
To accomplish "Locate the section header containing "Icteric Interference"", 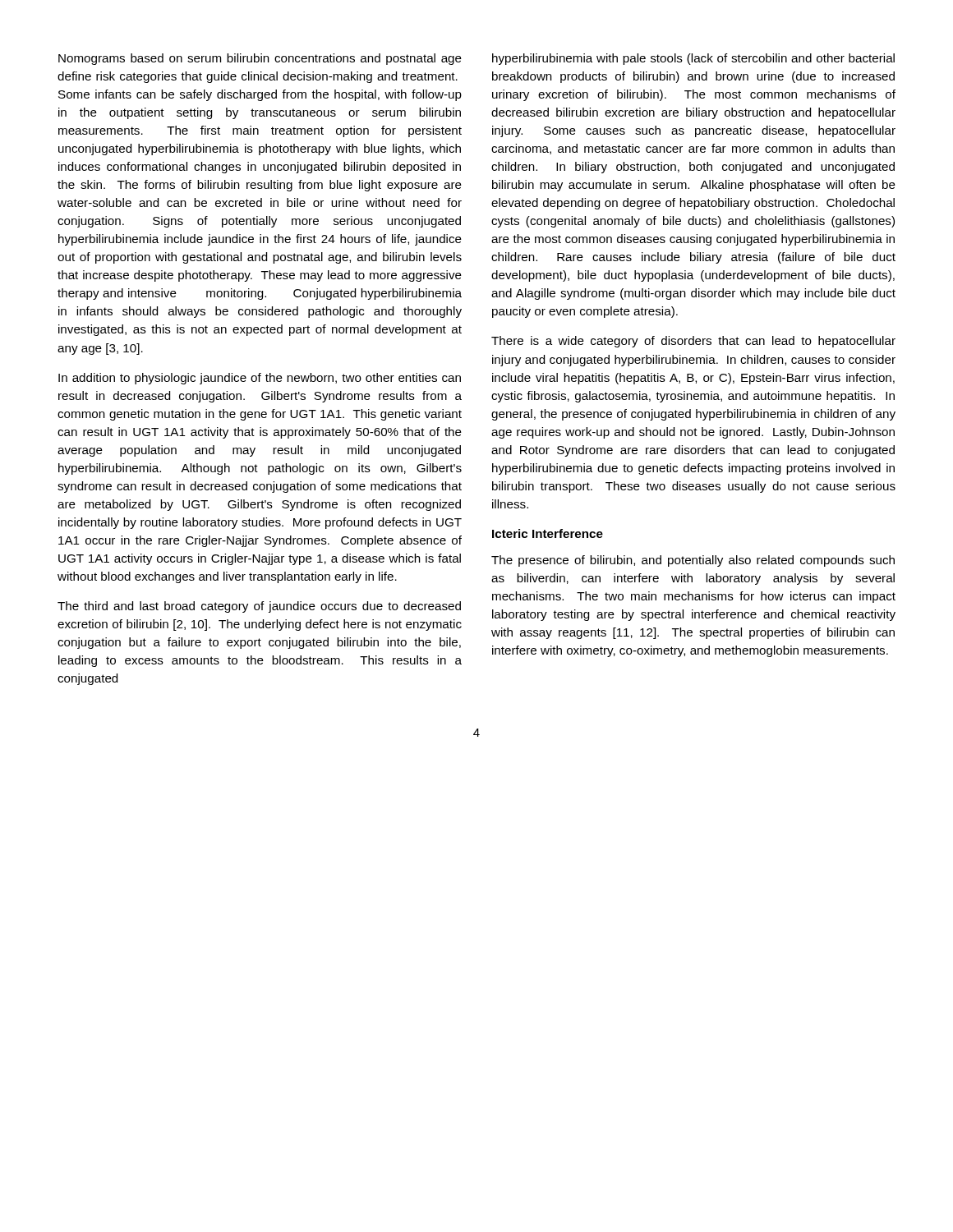I will 548,533.
